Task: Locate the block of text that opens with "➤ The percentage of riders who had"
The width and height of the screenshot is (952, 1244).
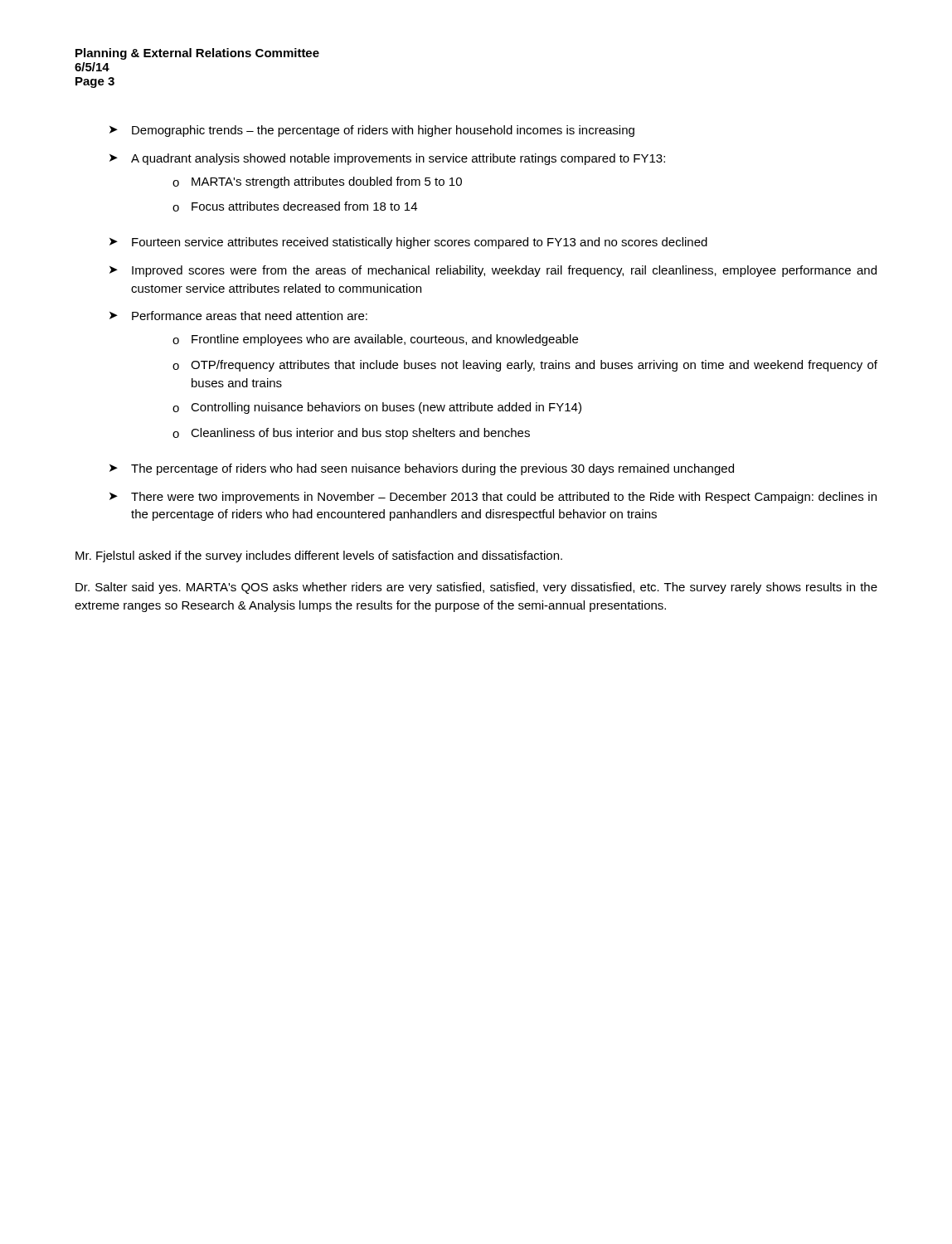Action: click(x=493, y=468)
